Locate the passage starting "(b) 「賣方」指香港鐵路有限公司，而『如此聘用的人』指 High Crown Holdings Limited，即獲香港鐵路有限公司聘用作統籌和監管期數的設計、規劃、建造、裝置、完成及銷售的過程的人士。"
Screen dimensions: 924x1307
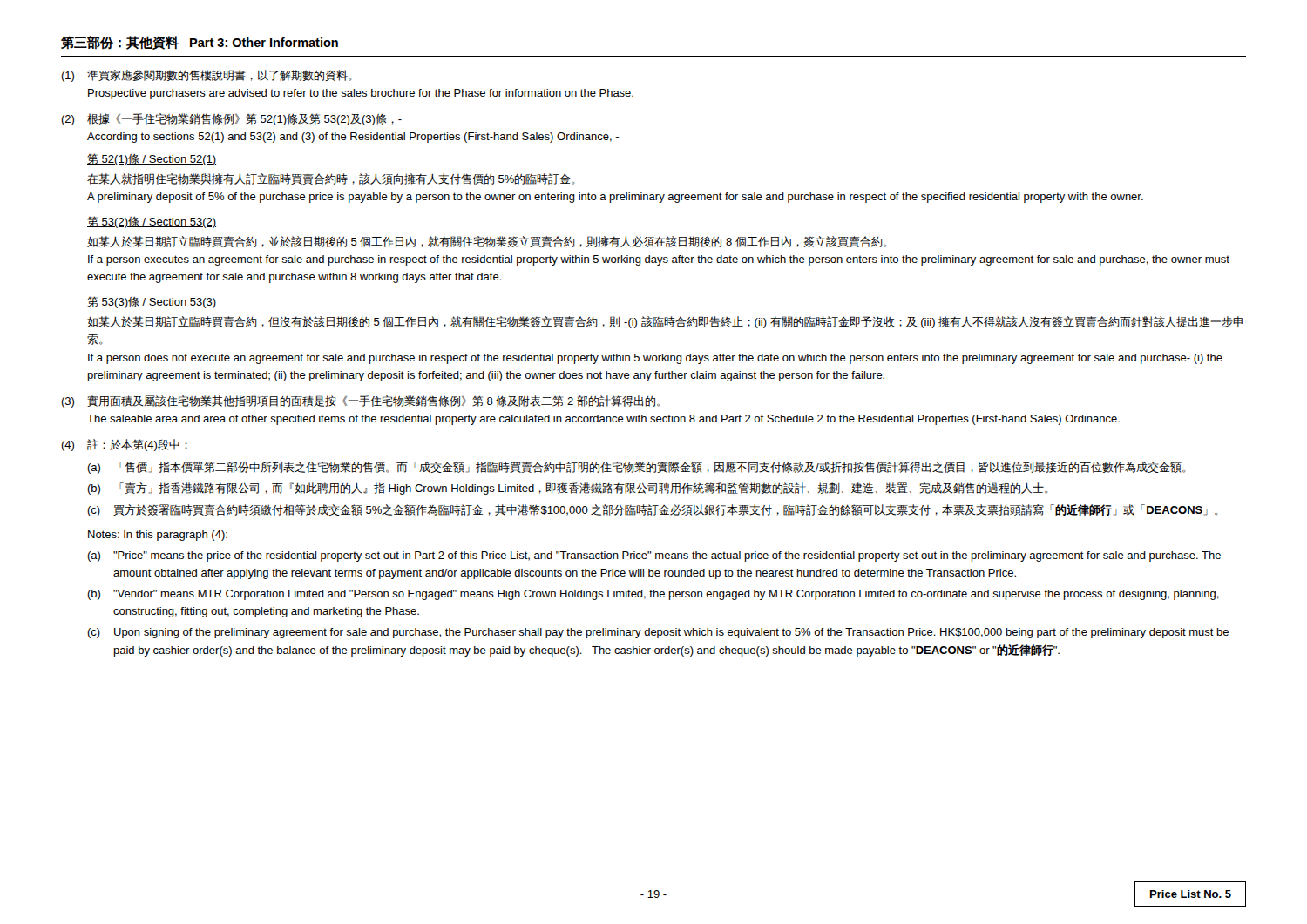click(x=667, y=489)
